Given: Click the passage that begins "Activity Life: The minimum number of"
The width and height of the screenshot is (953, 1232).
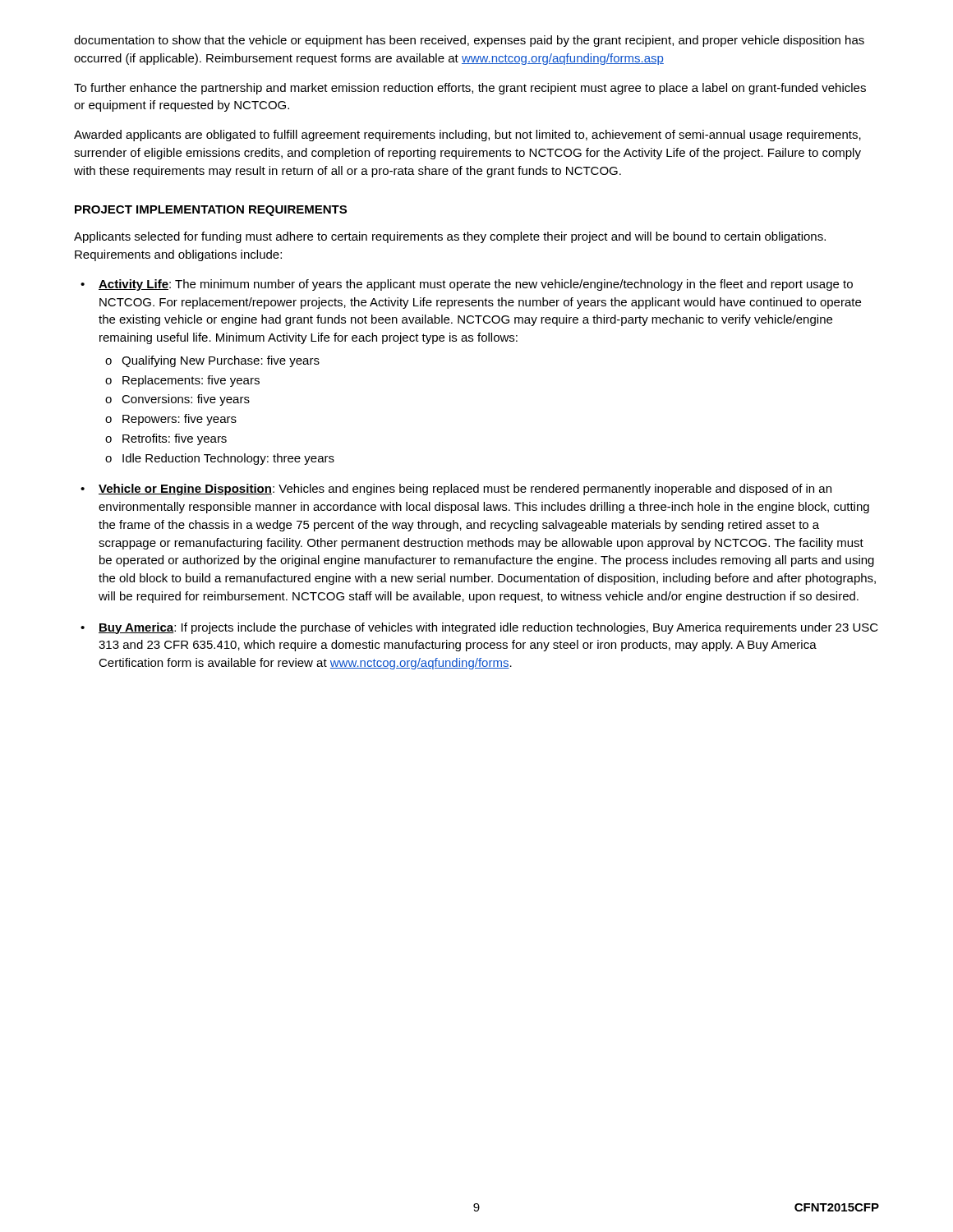Looking at the screenshot, I should (476, 285).
